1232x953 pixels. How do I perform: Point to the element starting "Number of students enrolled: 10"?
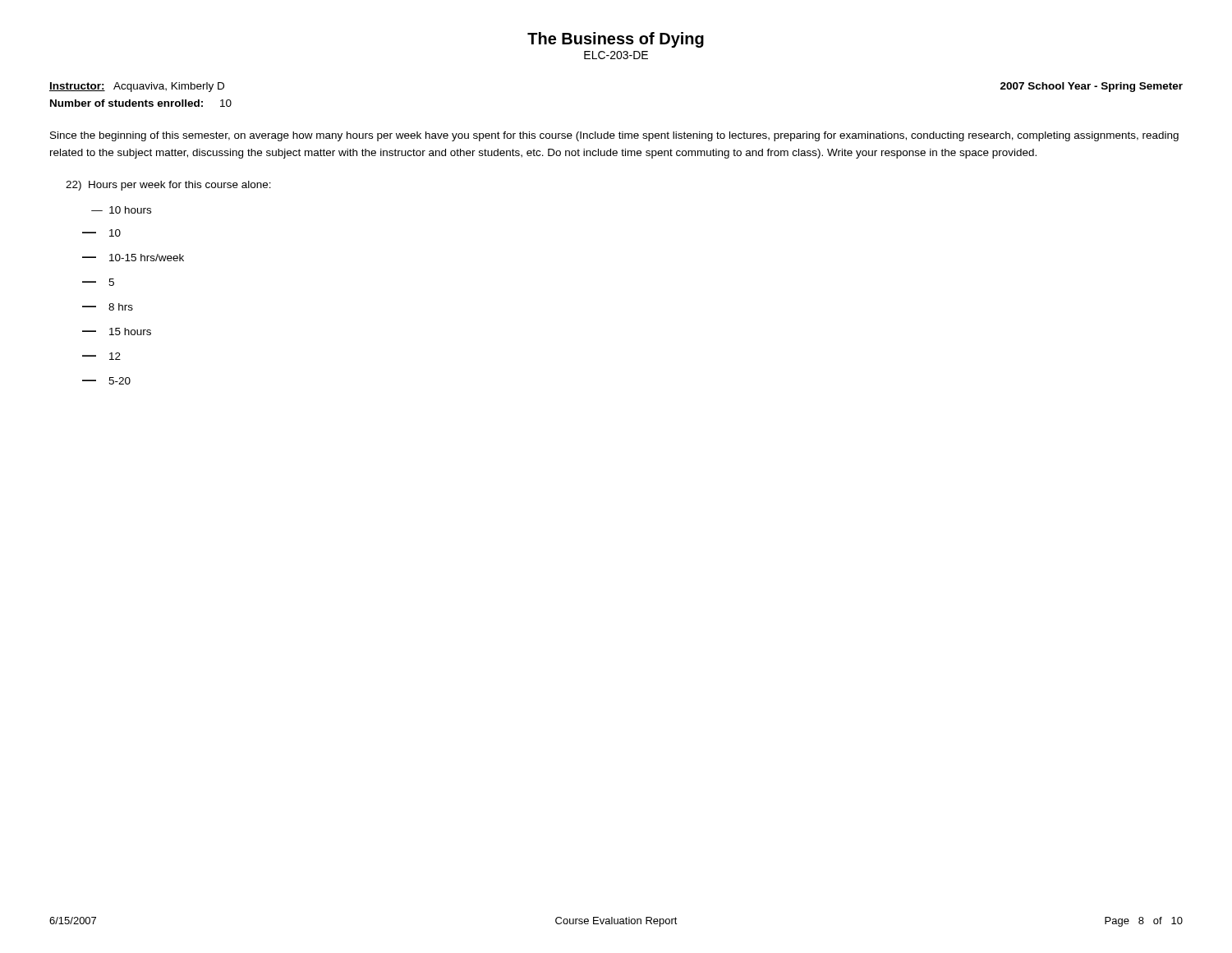pyautogui.click(x=140, y=103)
